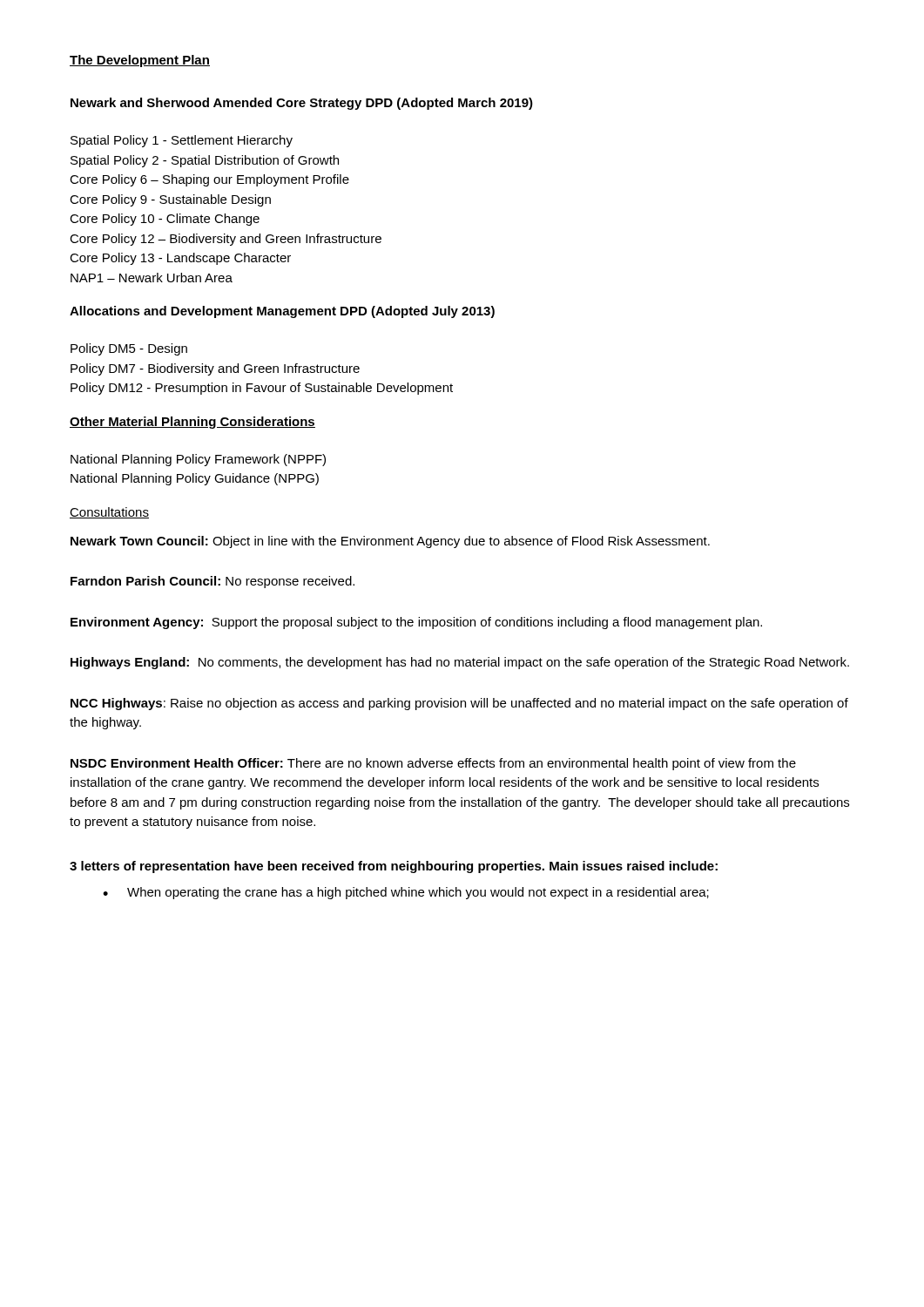The height and width of the screenshot is (1307, 924).
Task: Navigate to the passage starting "Newark and Sherwood Amended Core Strategy"
Action: (x=301, y=102)
